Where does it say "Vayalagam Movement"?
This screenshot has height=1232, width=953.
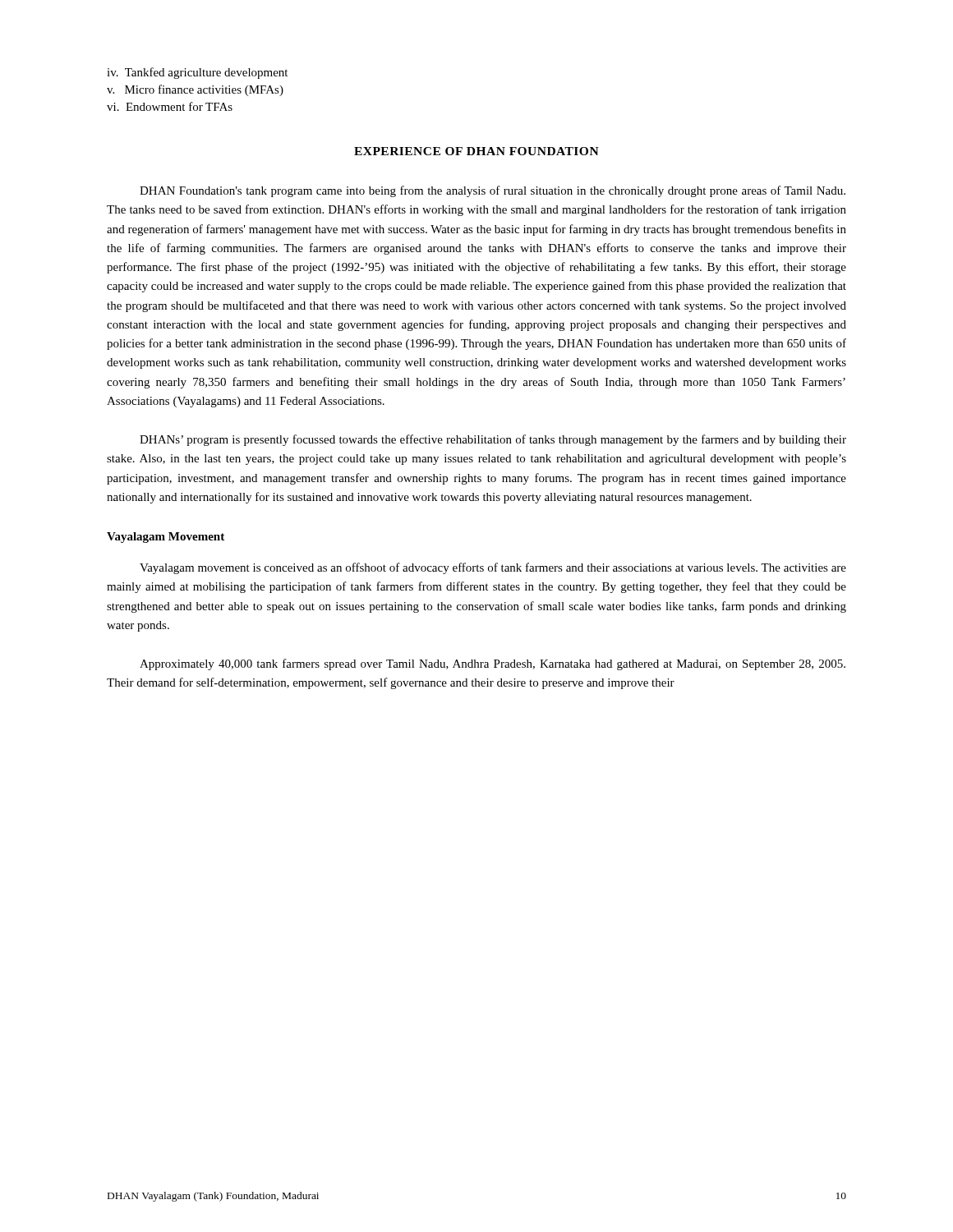(x=166, y=536)
